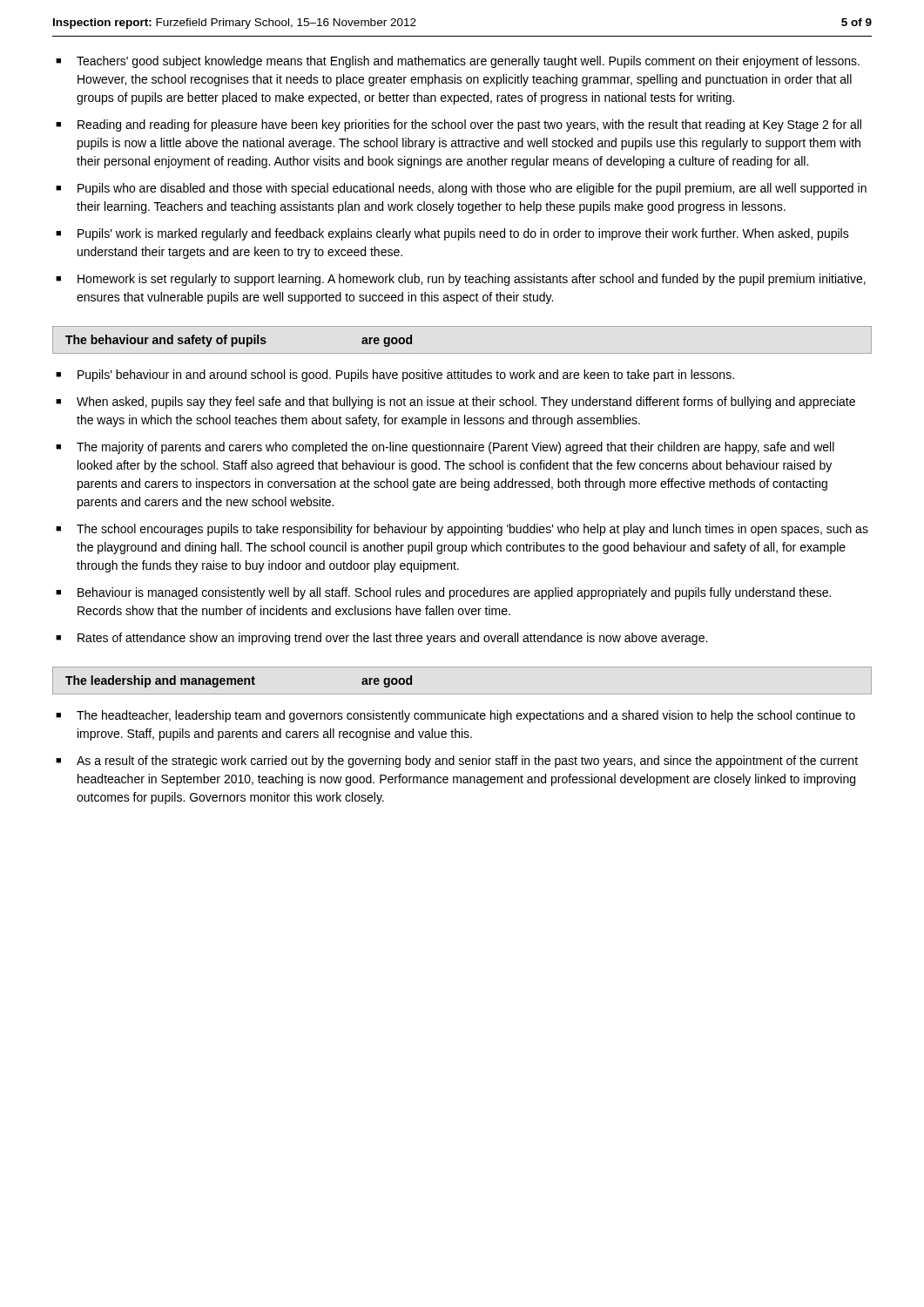Select the text block starting "The headteacher, leadership team"

point(466,725)
